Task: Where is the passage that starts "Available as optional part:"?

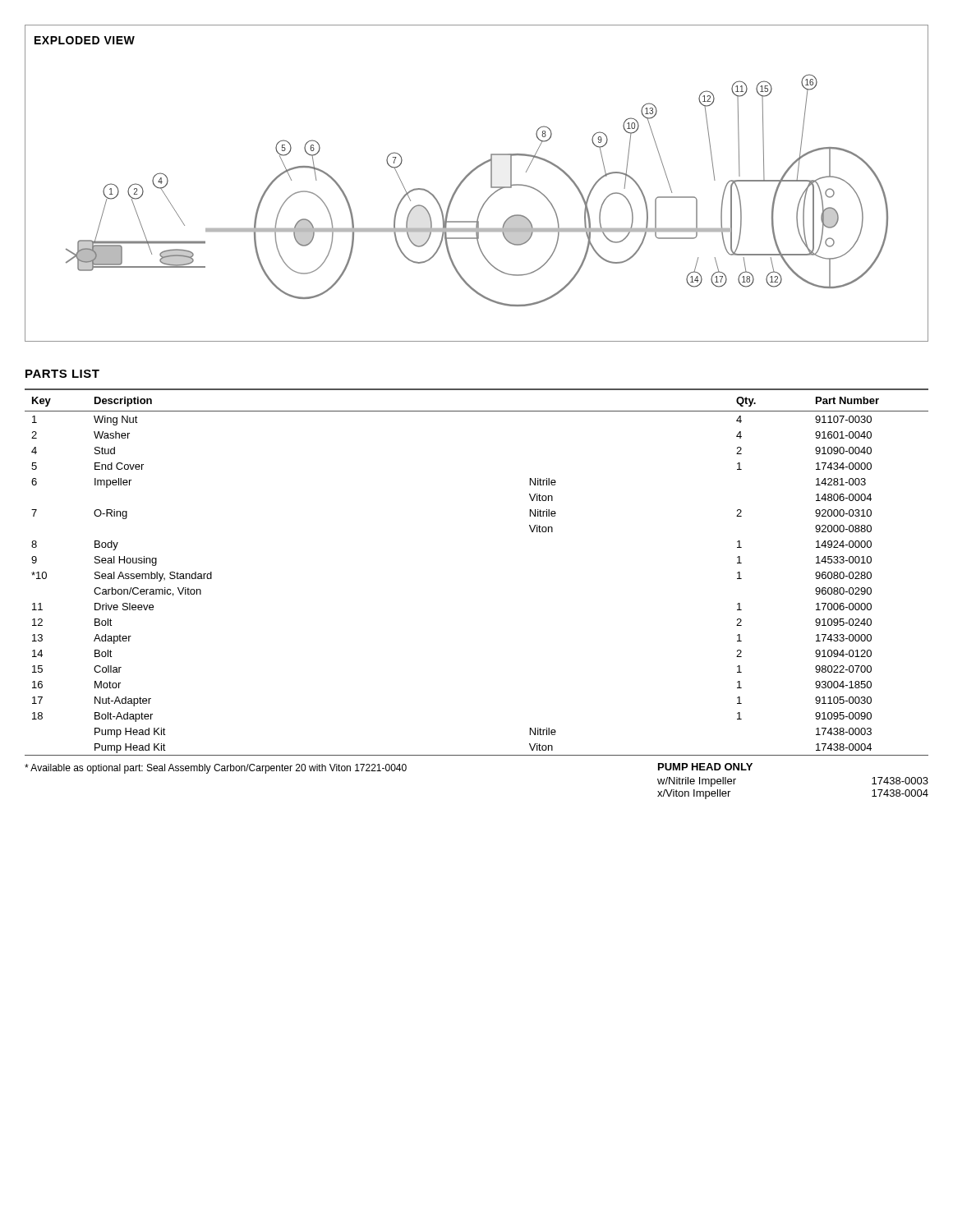Action: [x=216, y=768]
